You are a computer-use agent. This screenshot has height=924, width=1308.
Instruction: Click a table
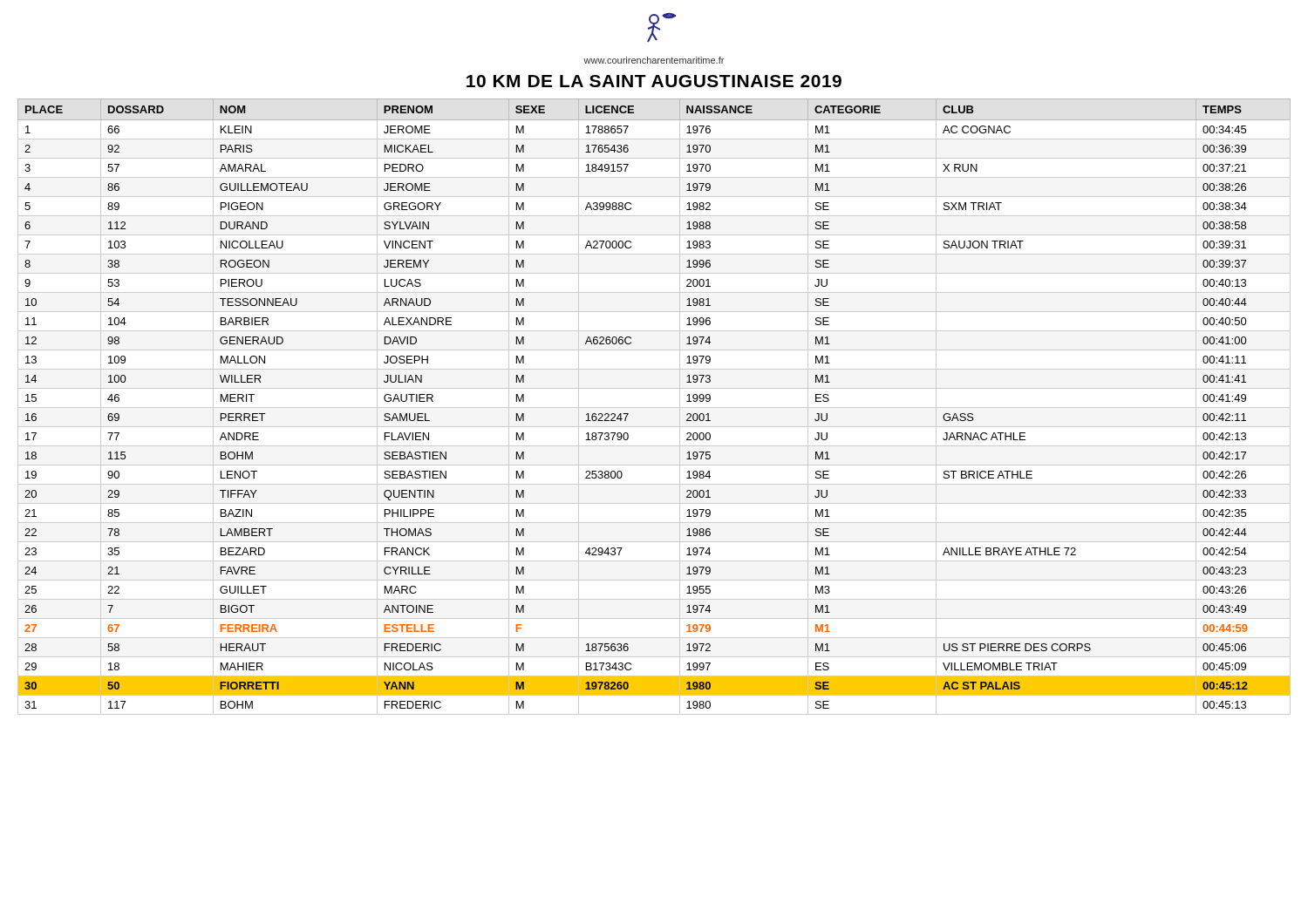tap(654, 407)
